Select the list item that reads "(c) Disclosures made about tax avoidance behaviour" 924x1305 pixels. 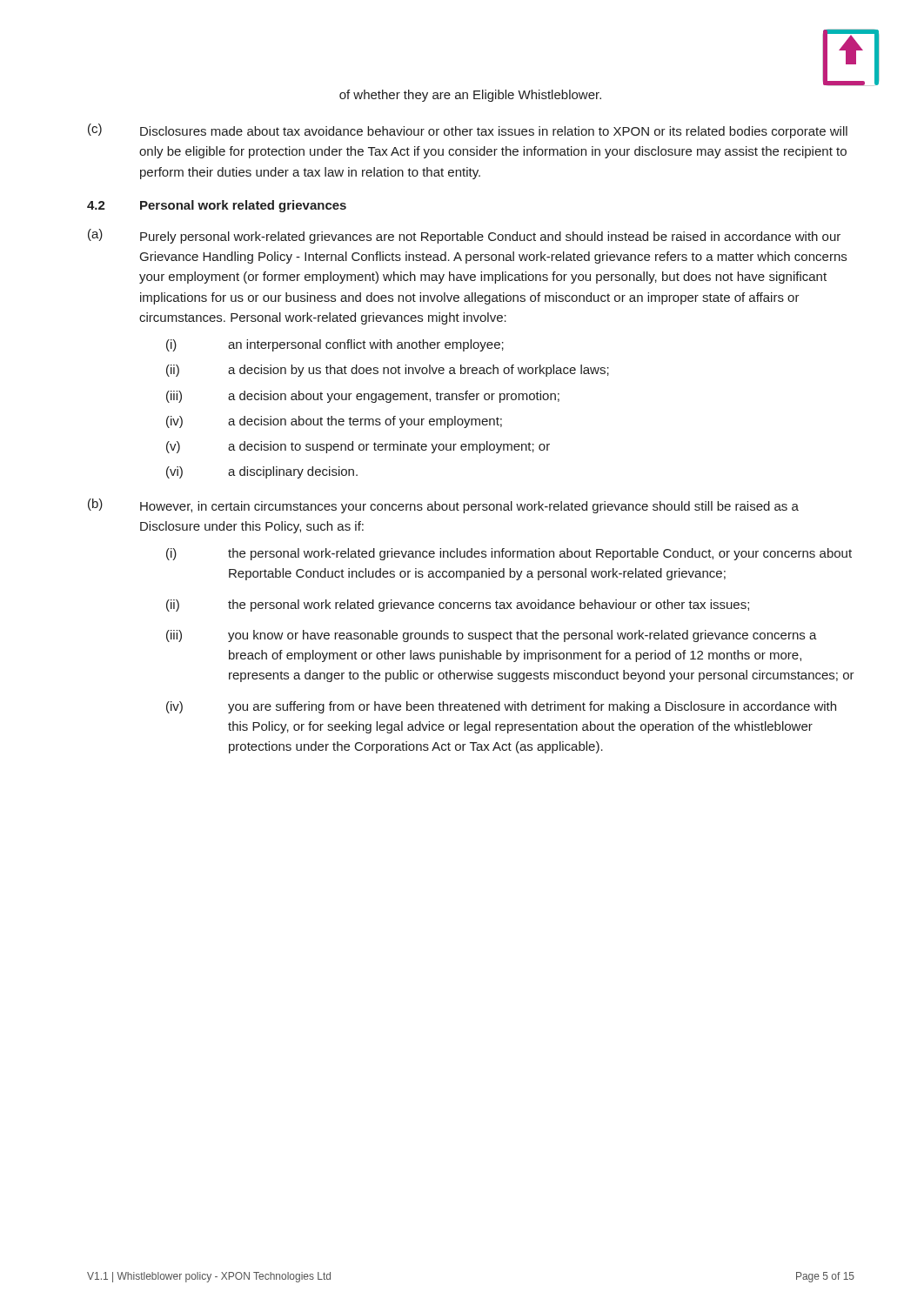(471, 151)
